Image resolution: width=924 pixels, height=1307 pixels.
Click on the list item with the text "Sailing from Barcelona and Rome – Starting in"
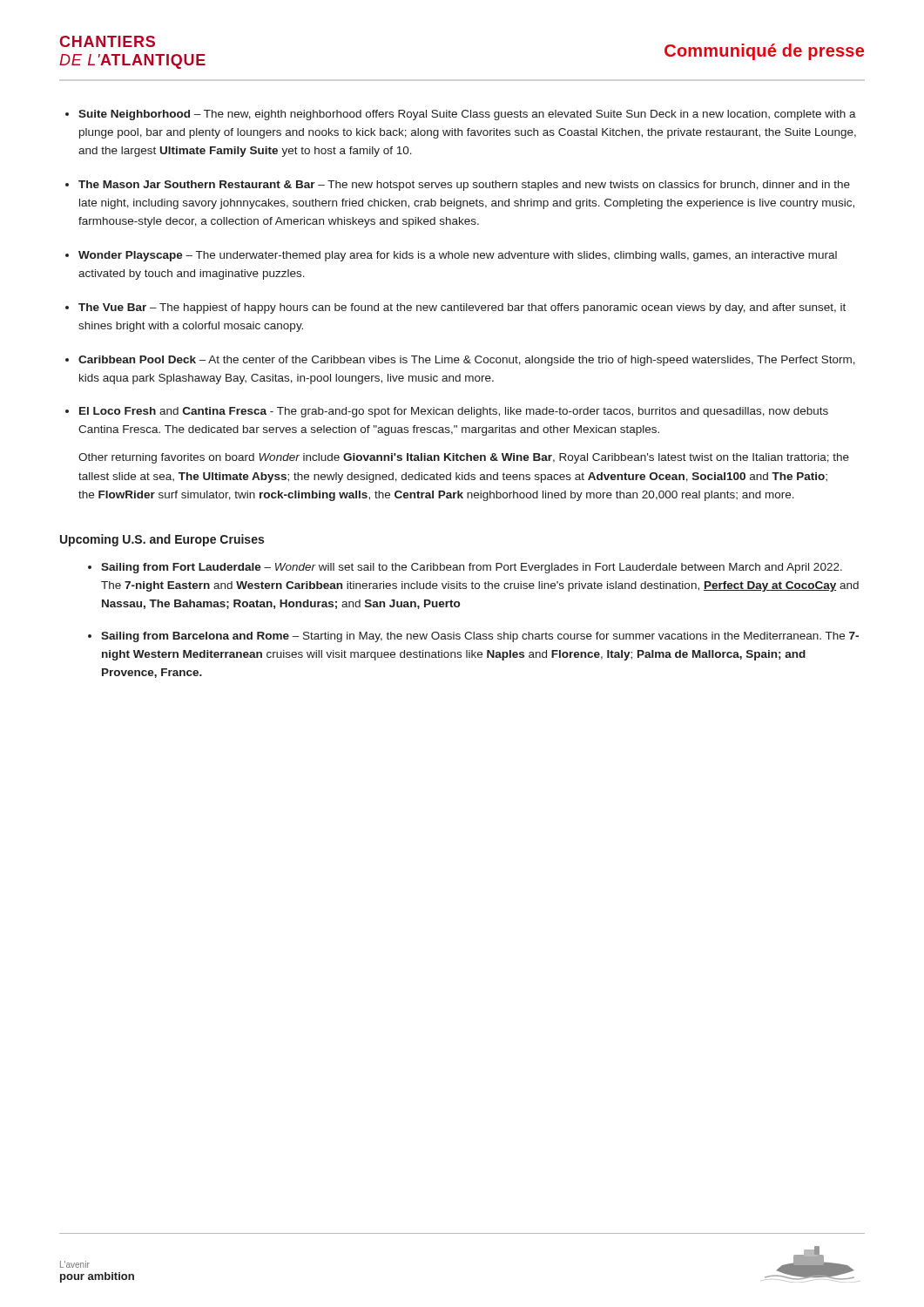[x=480, y=654]
